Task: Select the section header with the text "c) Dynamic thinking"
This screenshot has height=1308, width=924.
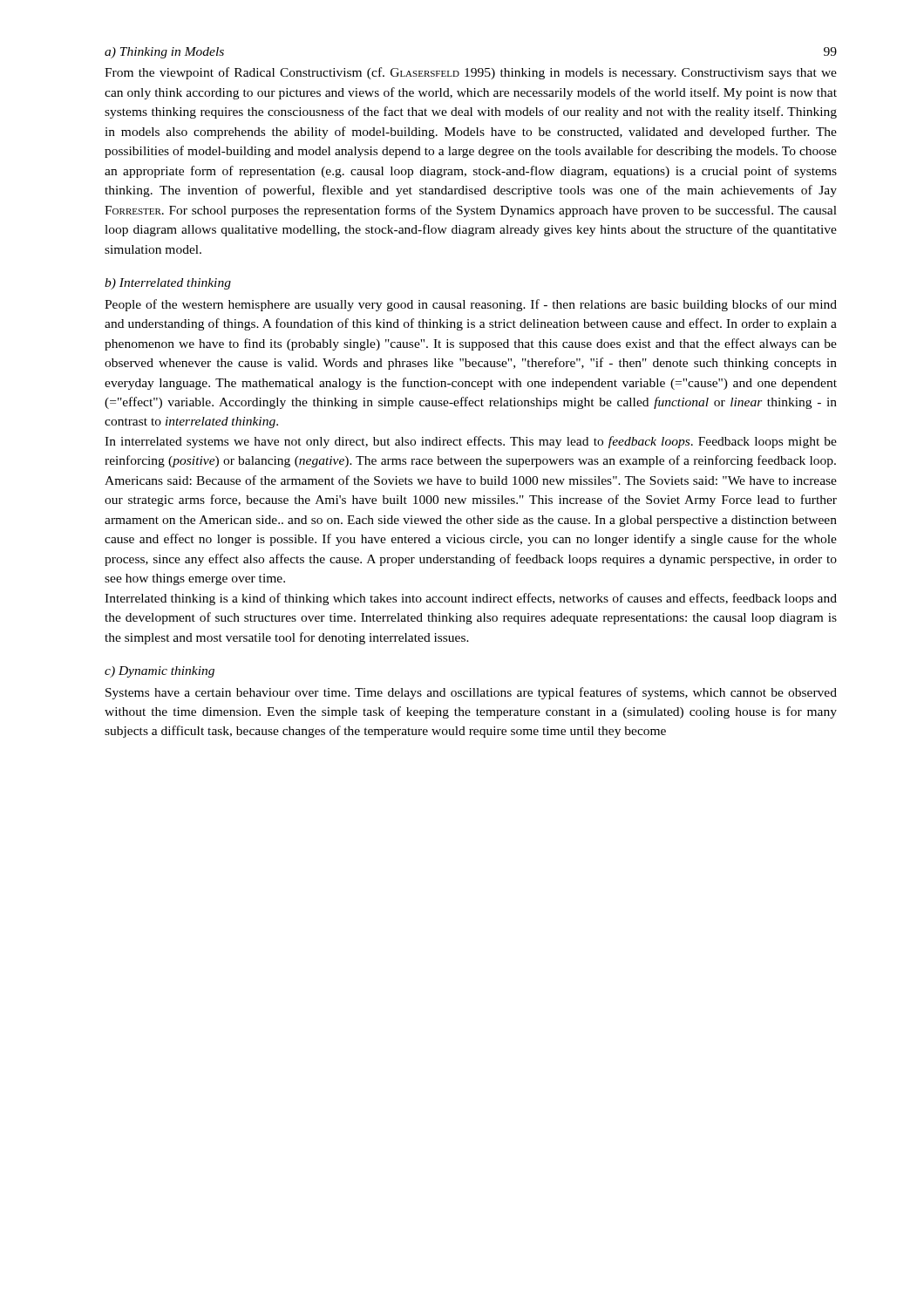Action: 160,670
